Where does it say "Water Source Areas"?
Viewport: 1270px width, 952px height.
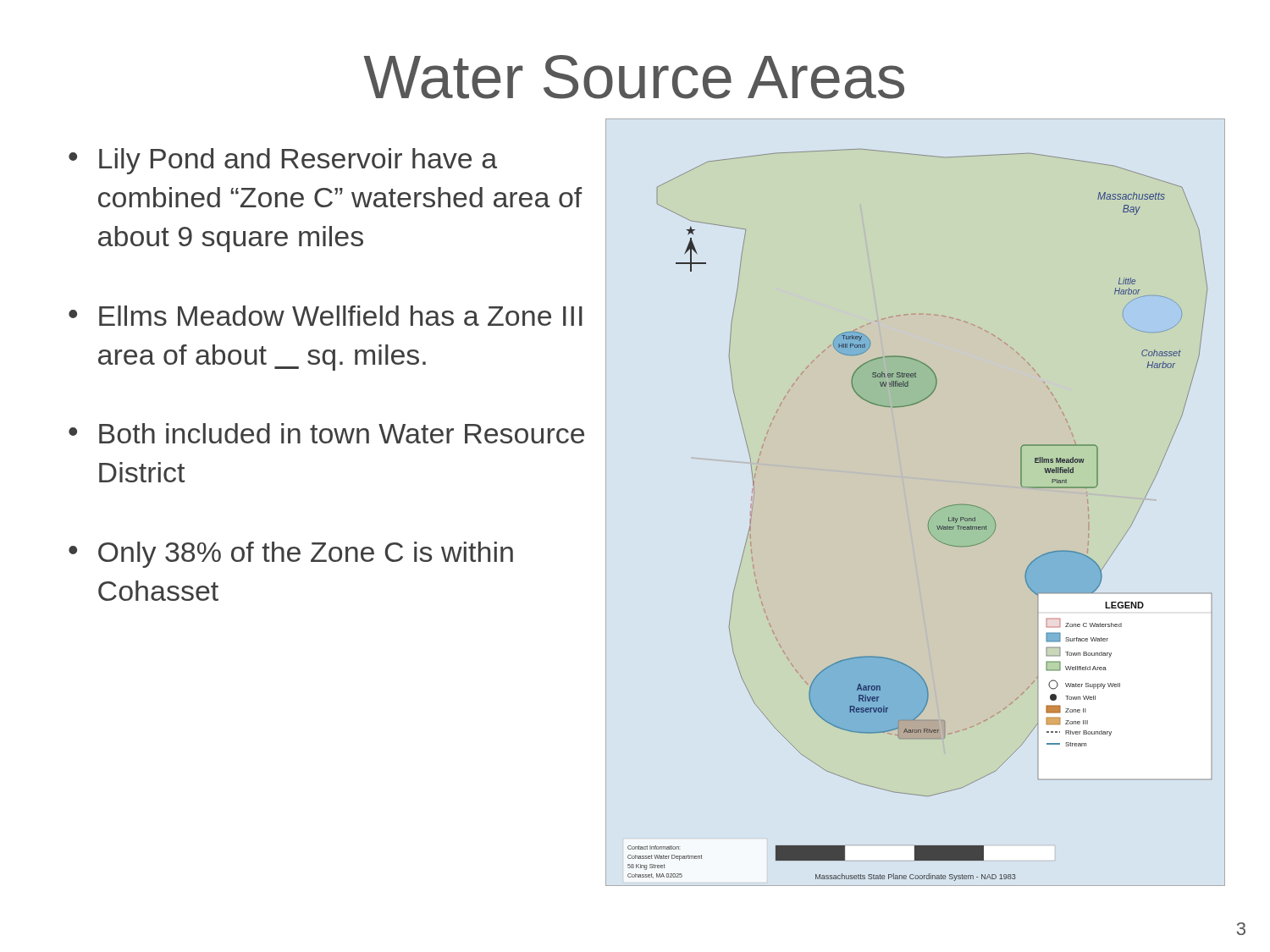click(635, 73)
